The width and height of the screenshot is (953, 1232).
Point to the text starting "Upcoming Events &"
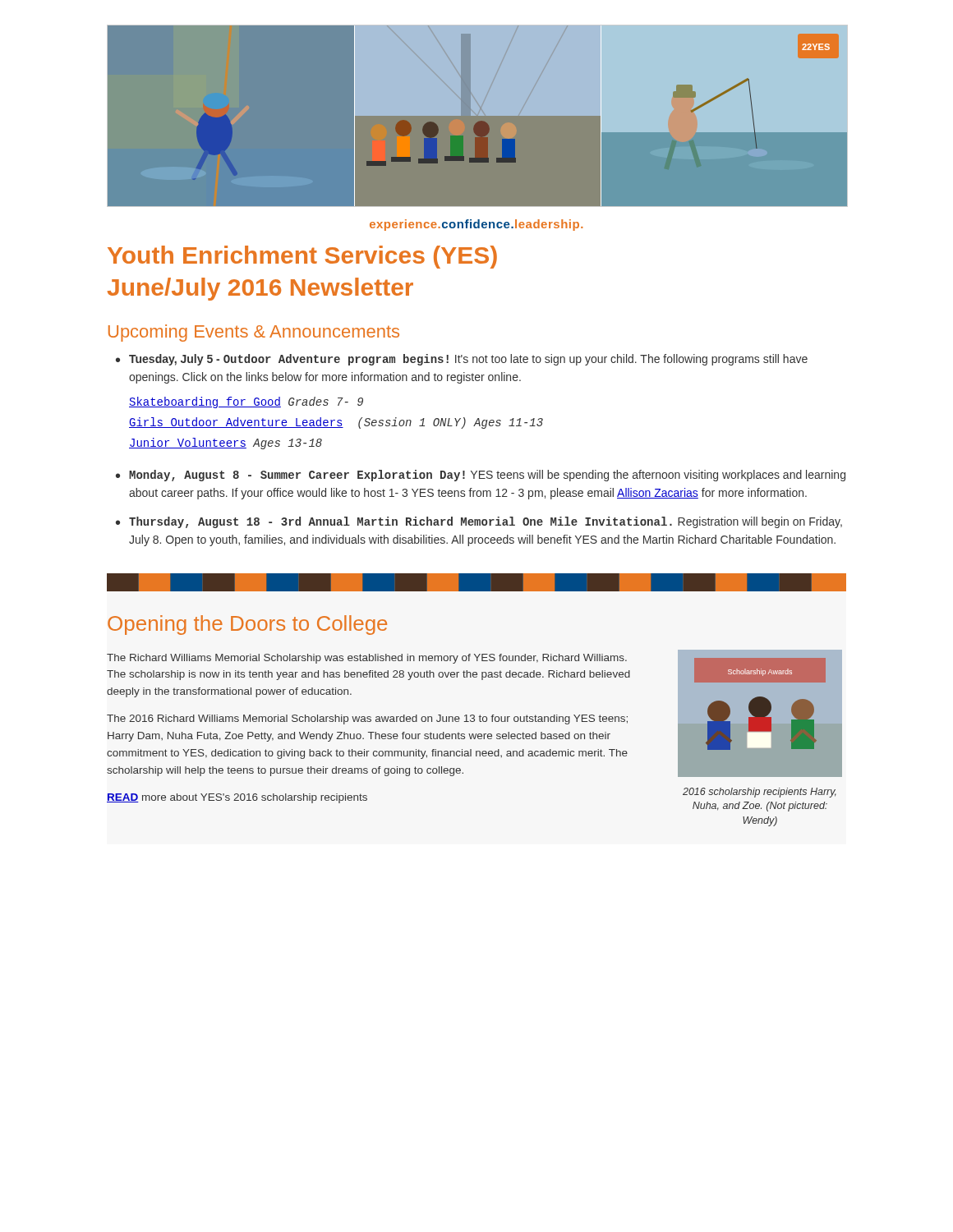(x=254, y=333)
